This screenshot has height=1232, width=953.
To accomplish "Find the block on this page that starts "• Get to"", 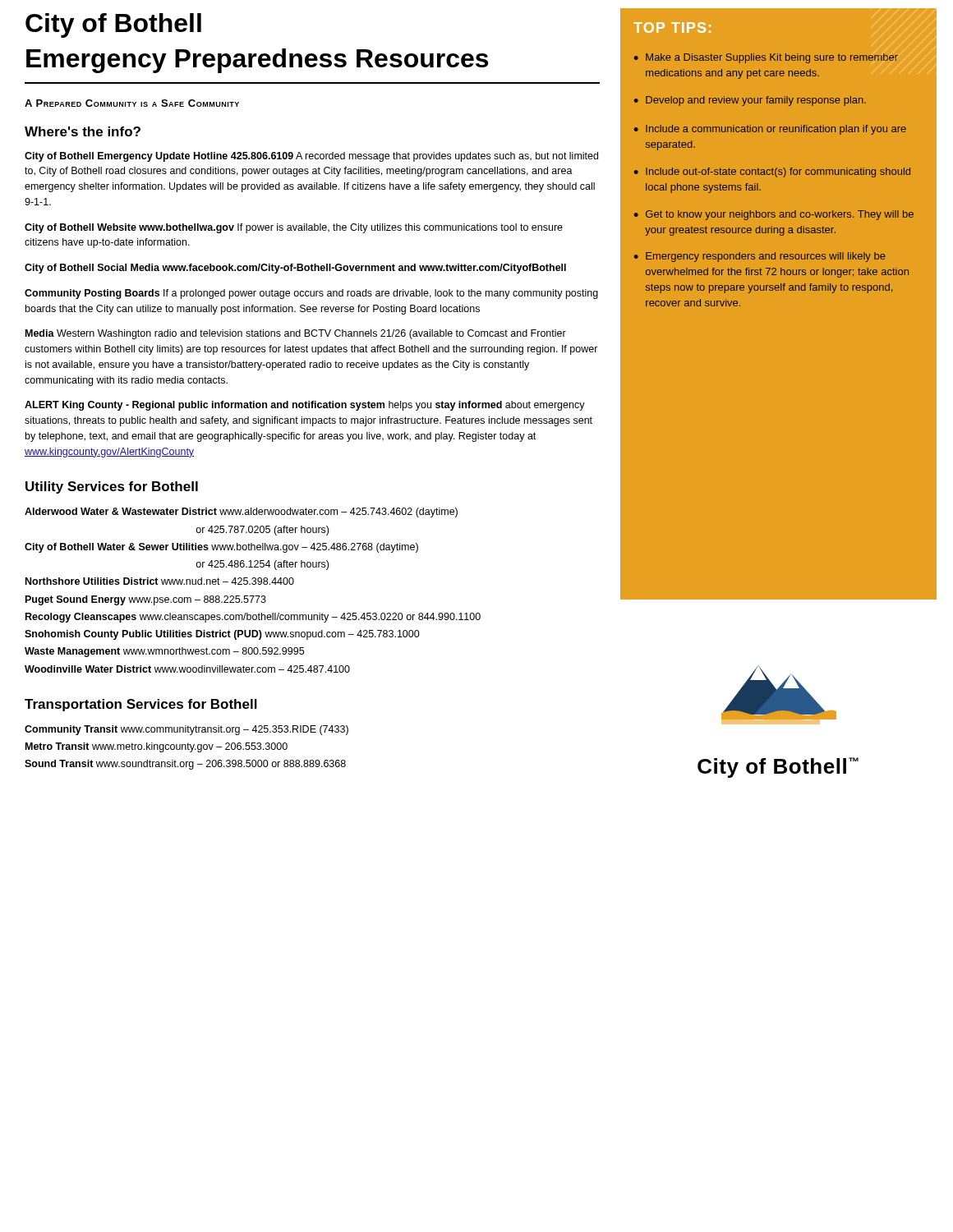I will pos(778,222).
